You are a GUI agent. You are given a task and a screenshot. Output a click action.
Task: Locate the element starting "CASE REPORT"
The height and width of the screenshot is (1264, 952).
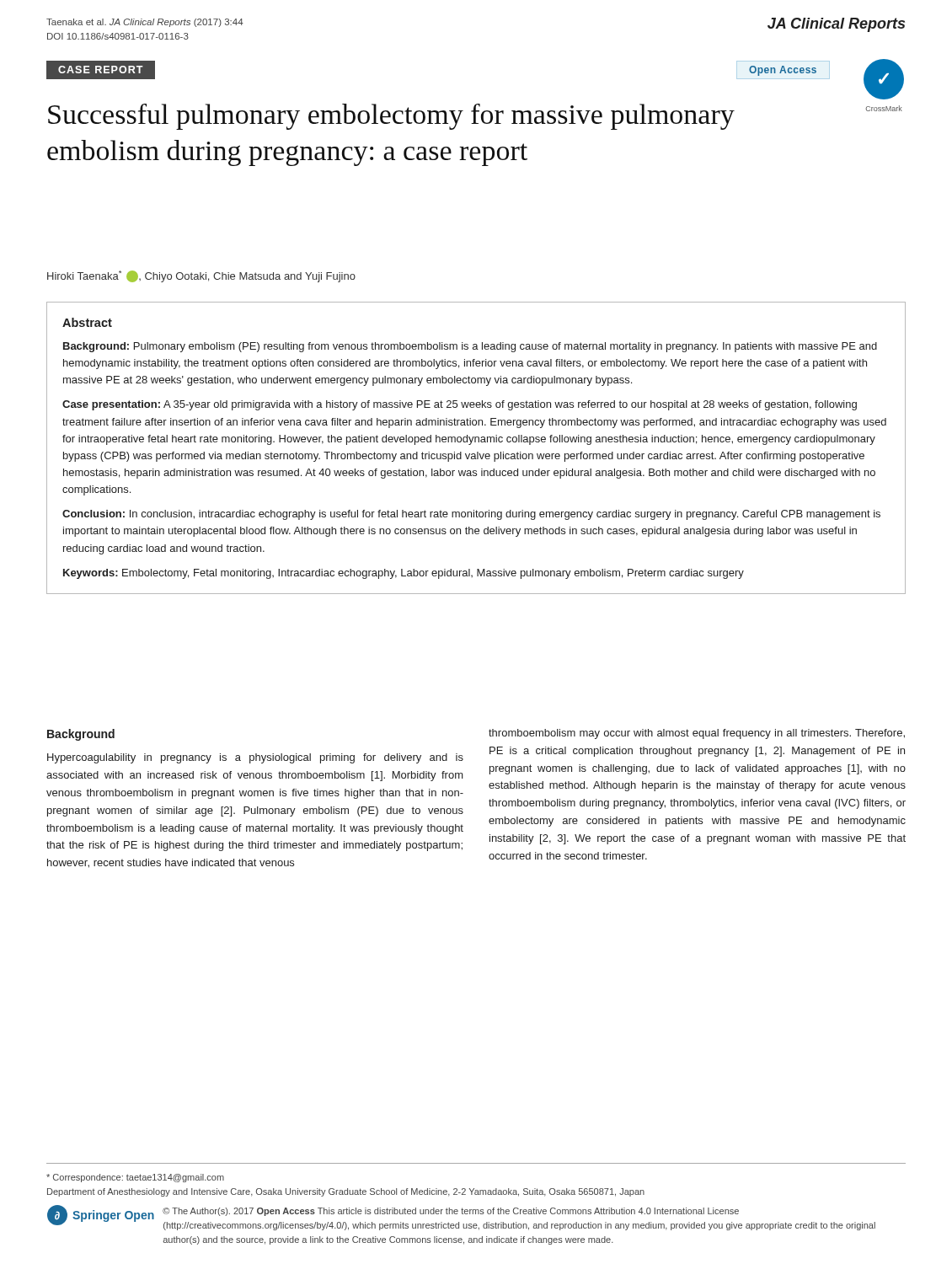point(101,70)
